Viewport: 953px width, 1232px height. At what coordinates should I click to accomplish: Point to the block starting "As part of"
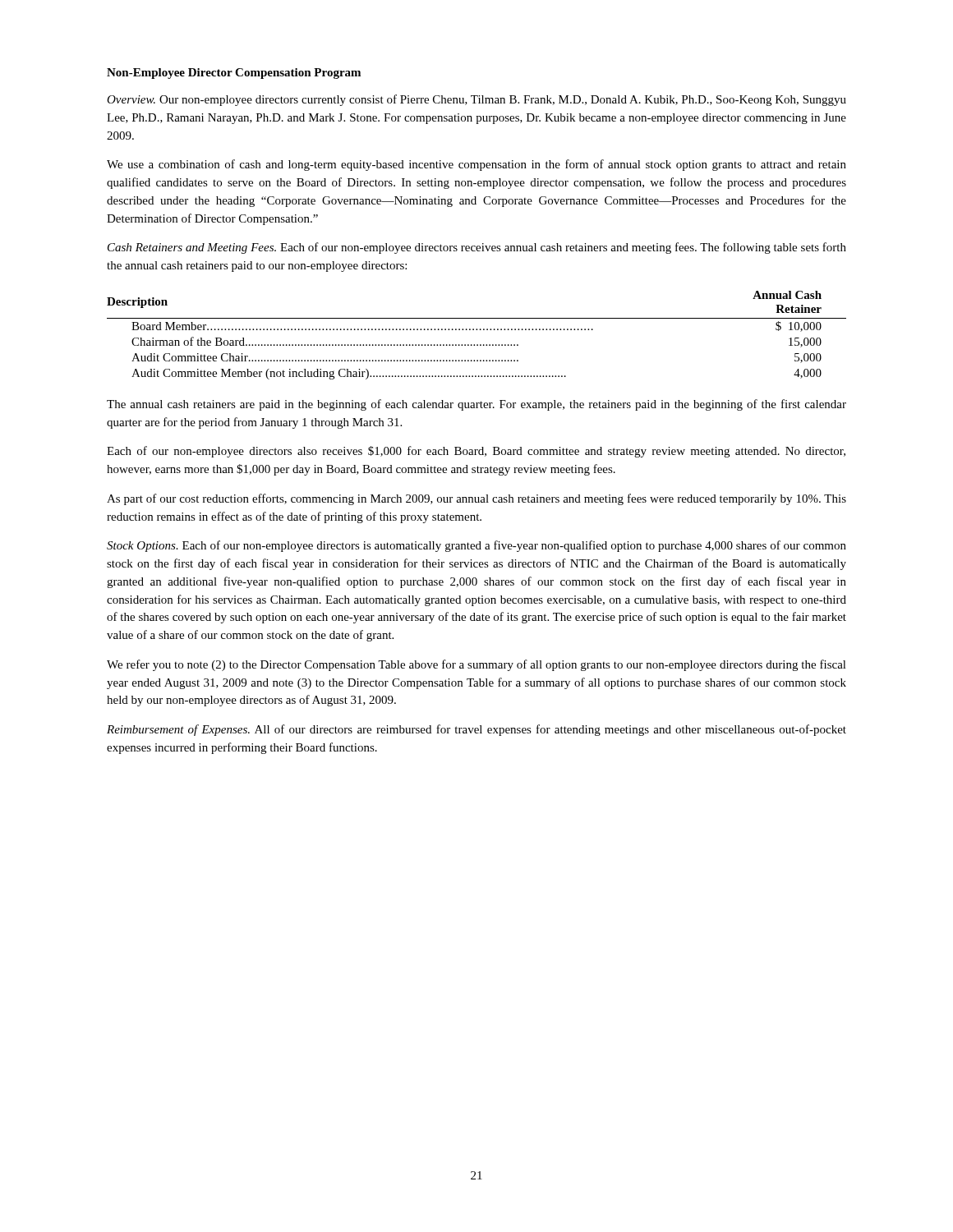pyautogui.click(x=476, y=507)
